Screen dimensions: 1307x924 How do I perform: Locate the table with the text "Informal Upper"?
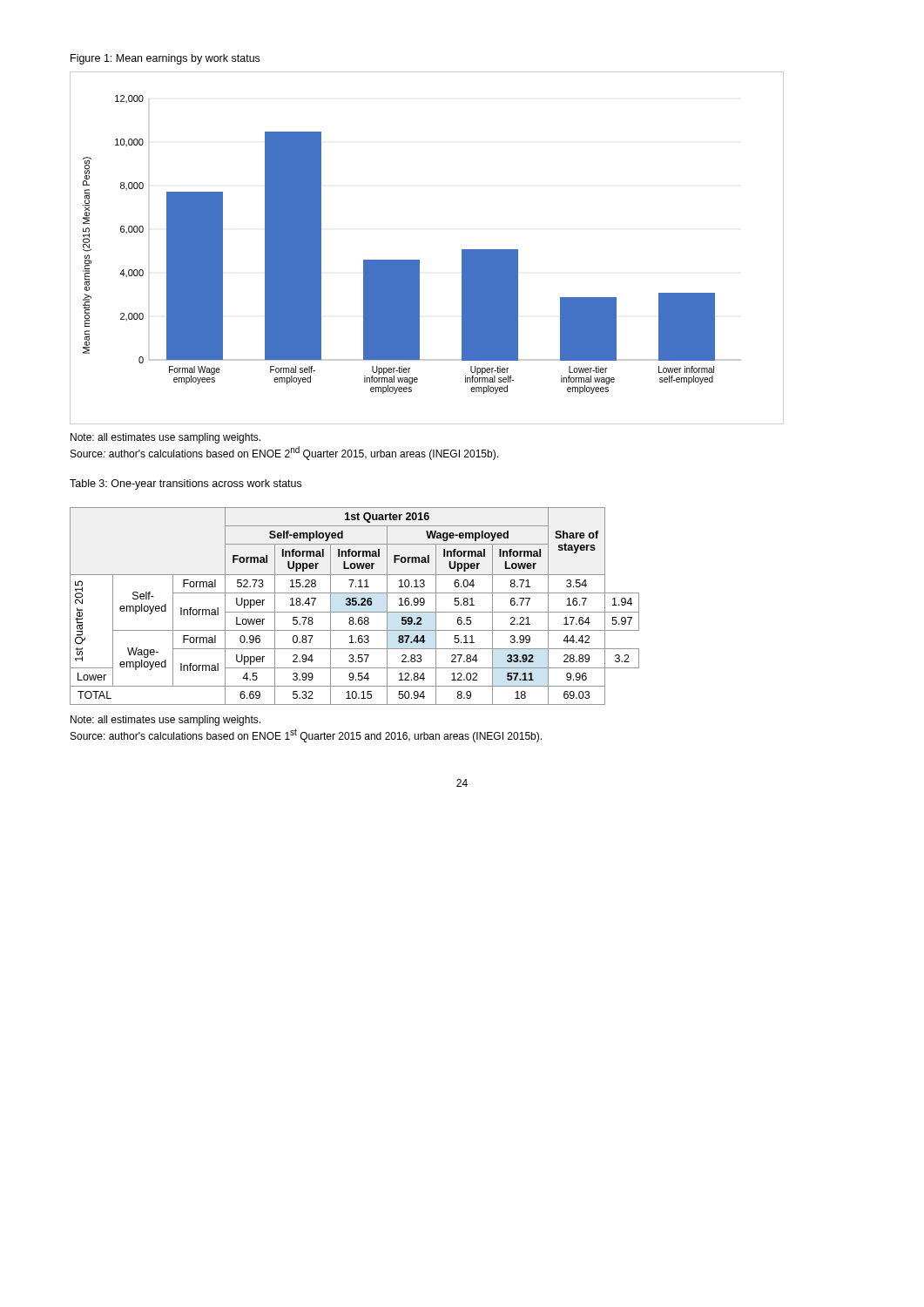point(462,606)
